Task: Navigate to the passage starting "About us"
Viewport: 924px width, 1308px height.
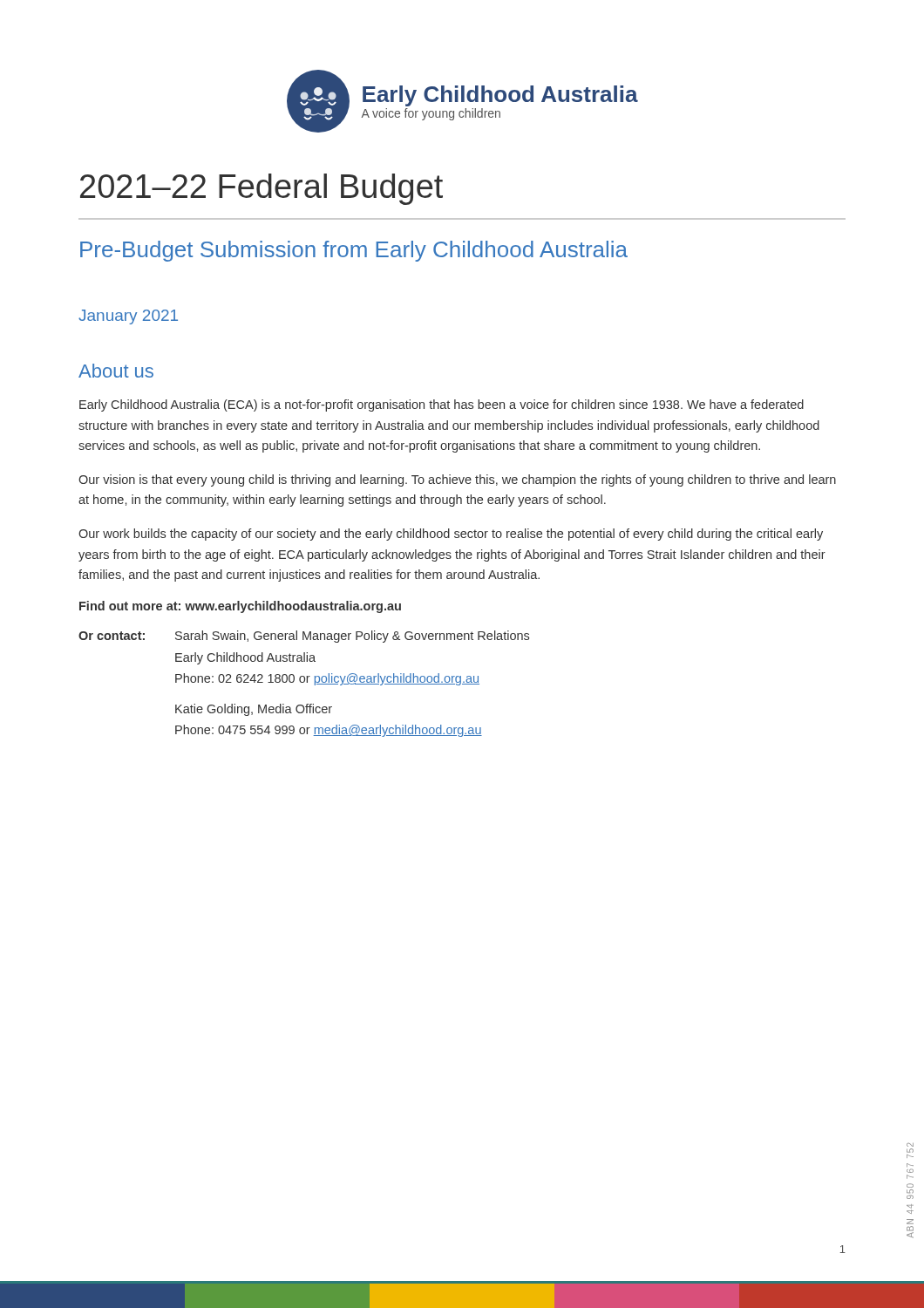Action: pyautogui.click(x=116, y=371)
